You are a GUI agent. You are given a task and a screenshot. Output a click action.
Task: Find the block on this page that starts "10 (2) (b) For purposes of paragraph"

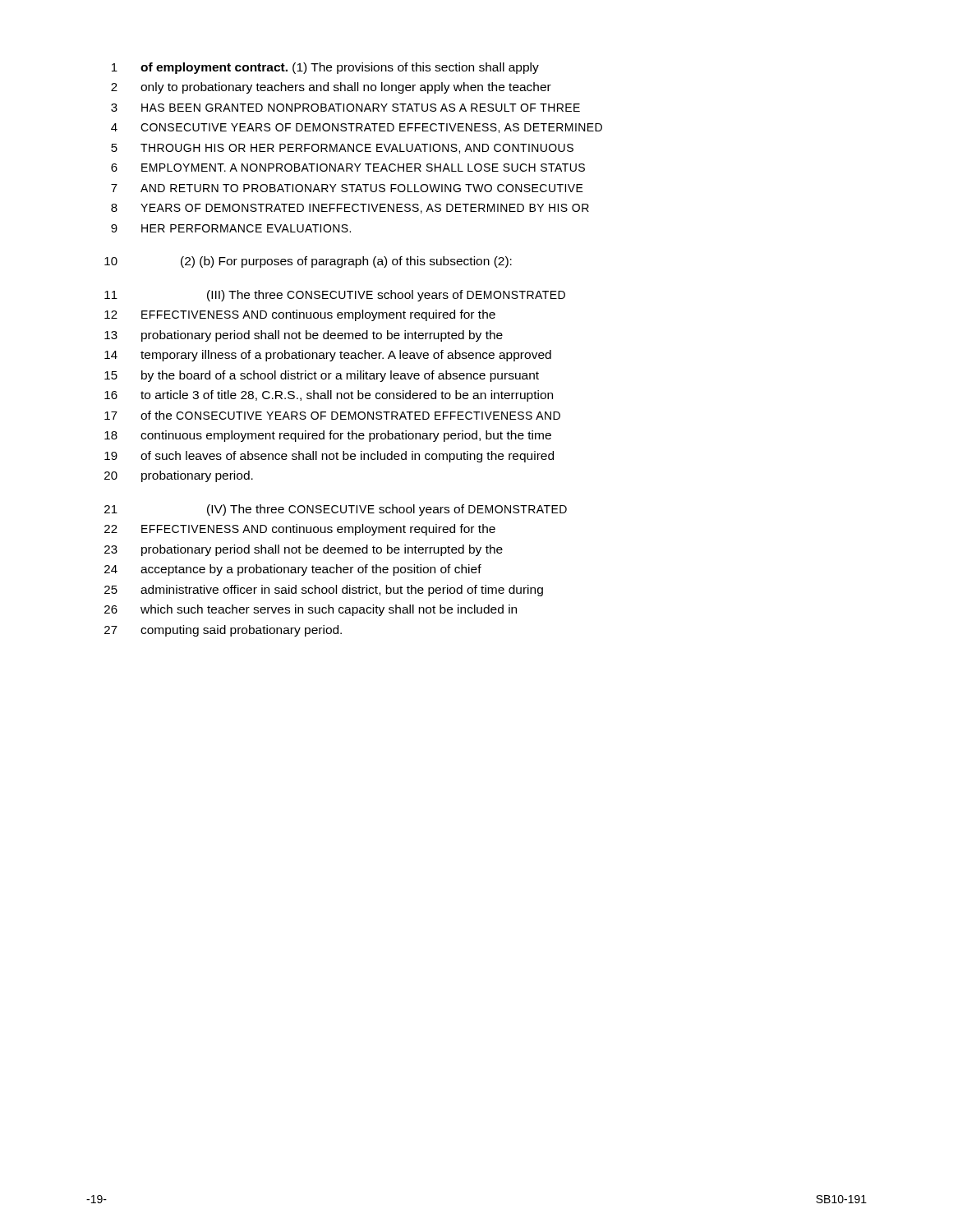[476, 262]
